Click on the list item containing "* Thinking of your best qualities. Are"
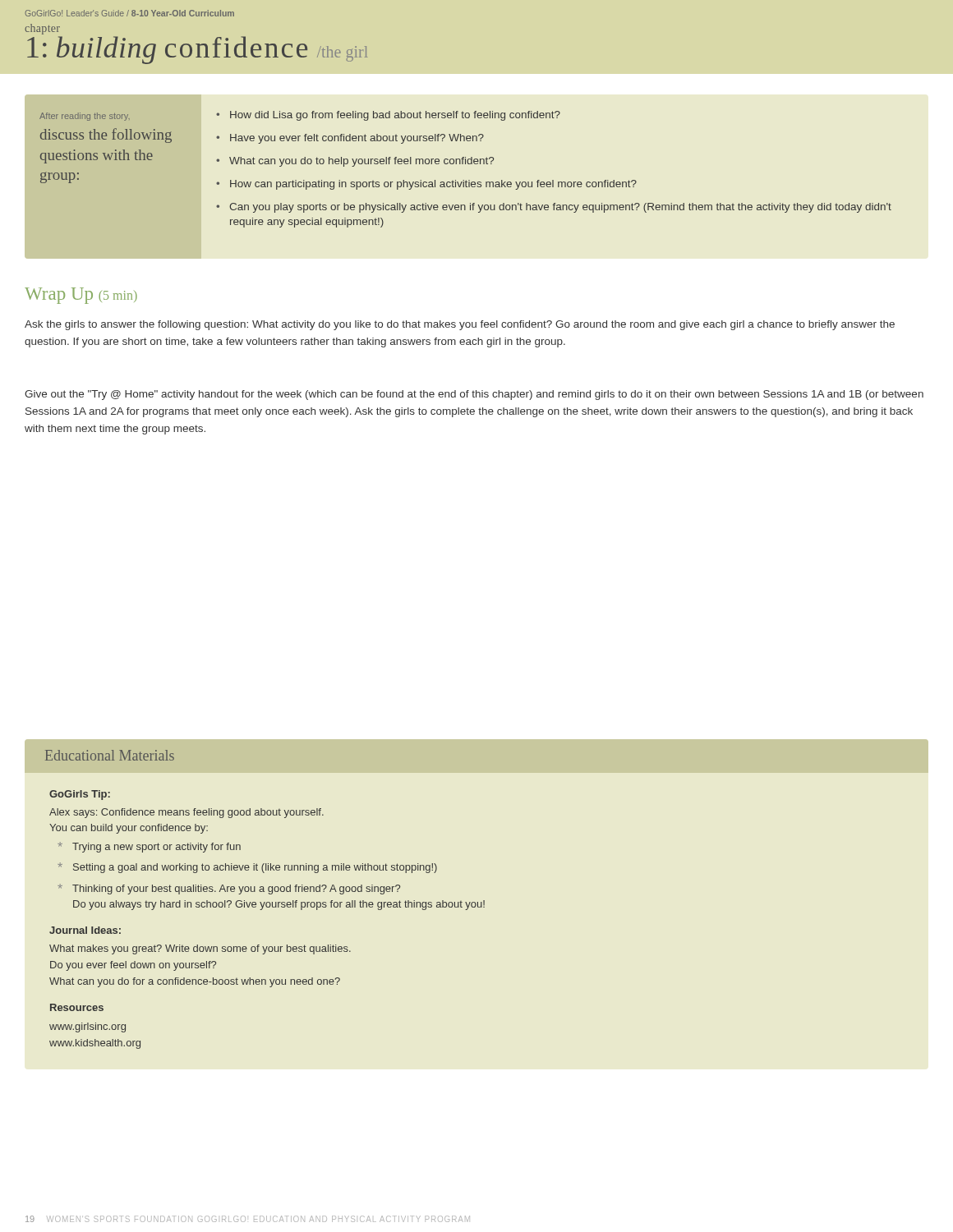 click(271, 896)
